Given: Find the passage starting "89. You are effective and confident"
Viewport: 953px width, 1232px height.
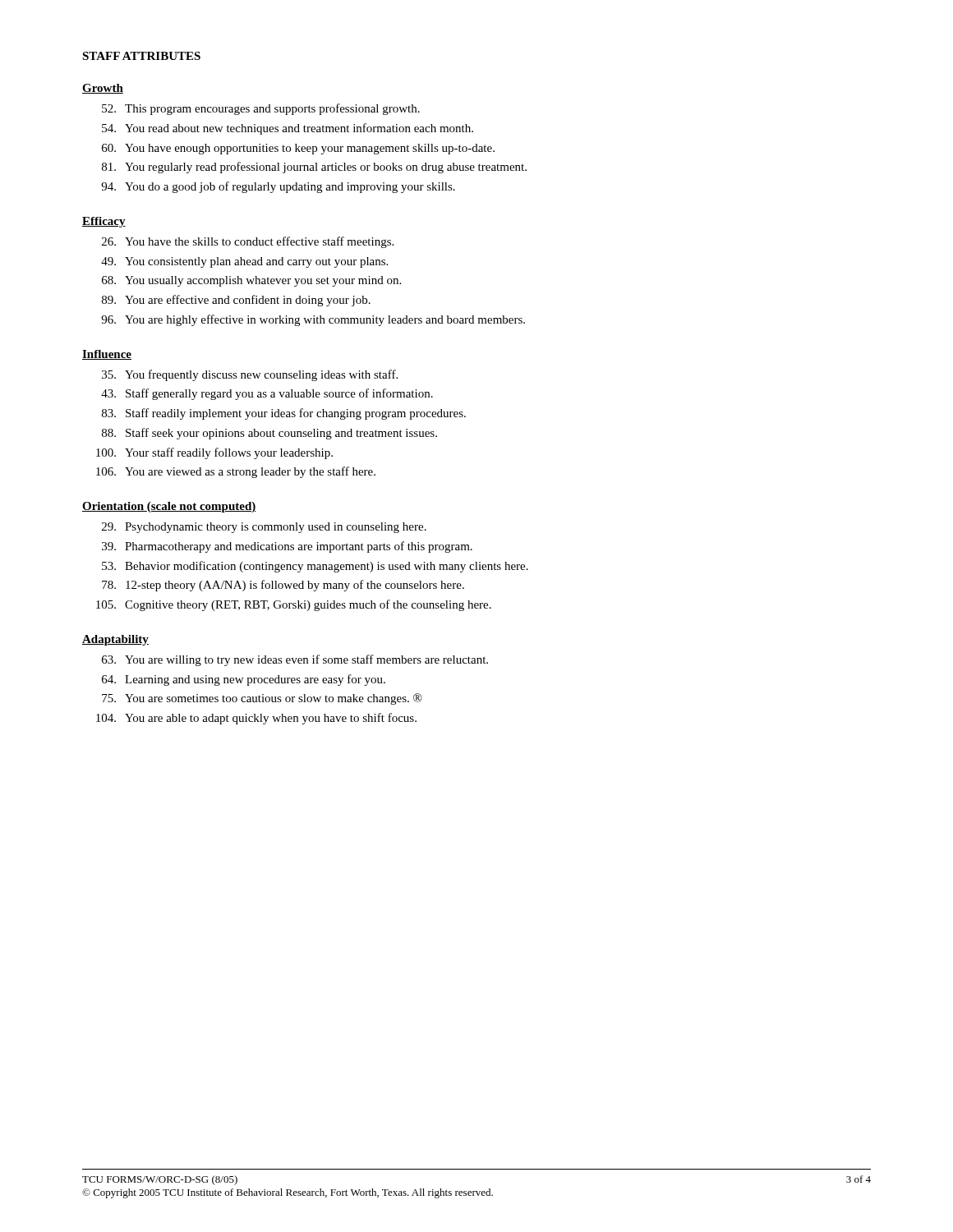Looking at the screenshot, I should (x=236, y=301).
